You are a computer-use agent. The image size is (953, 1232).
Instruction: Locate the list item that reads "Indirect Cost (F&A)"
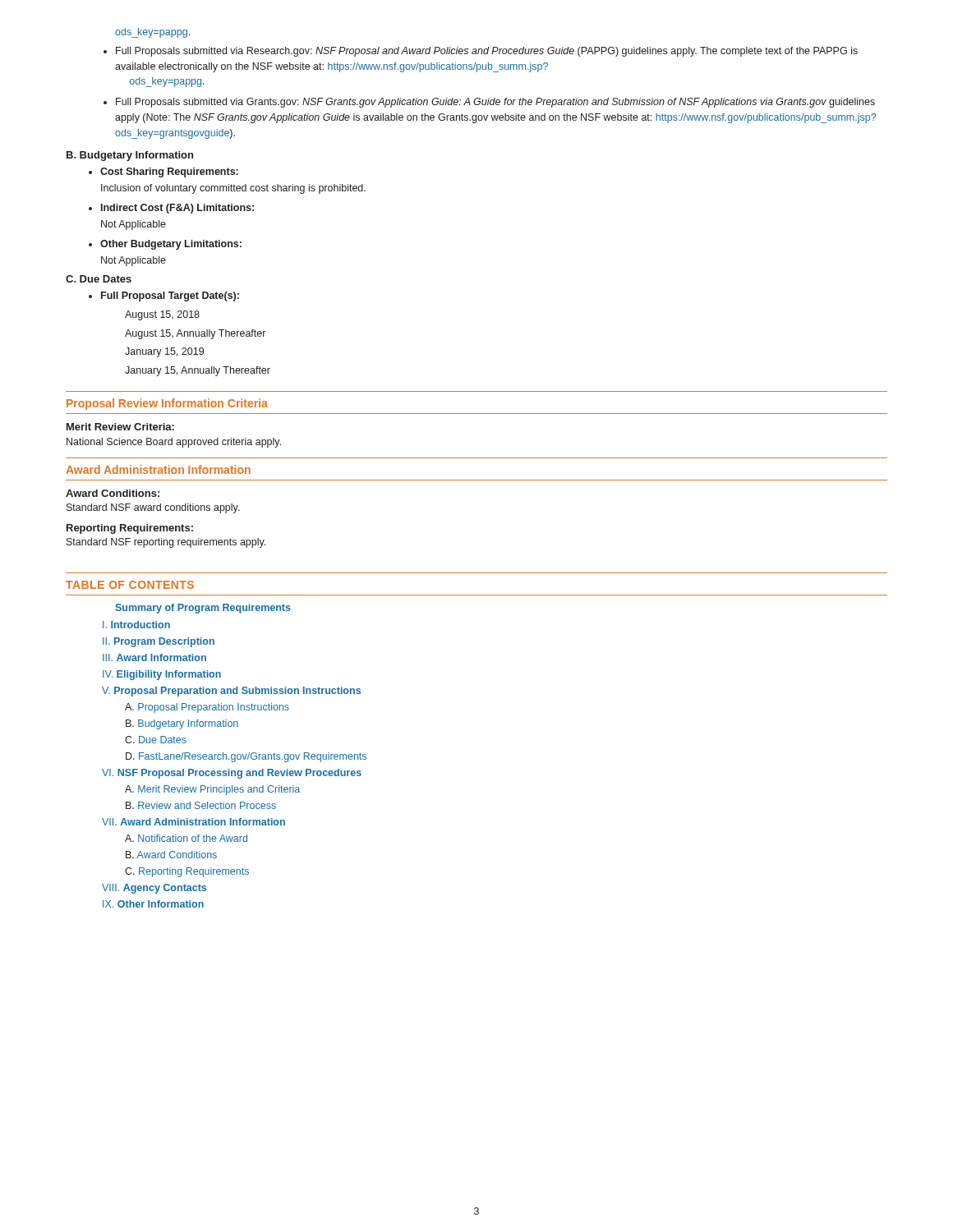coord(171,209)
